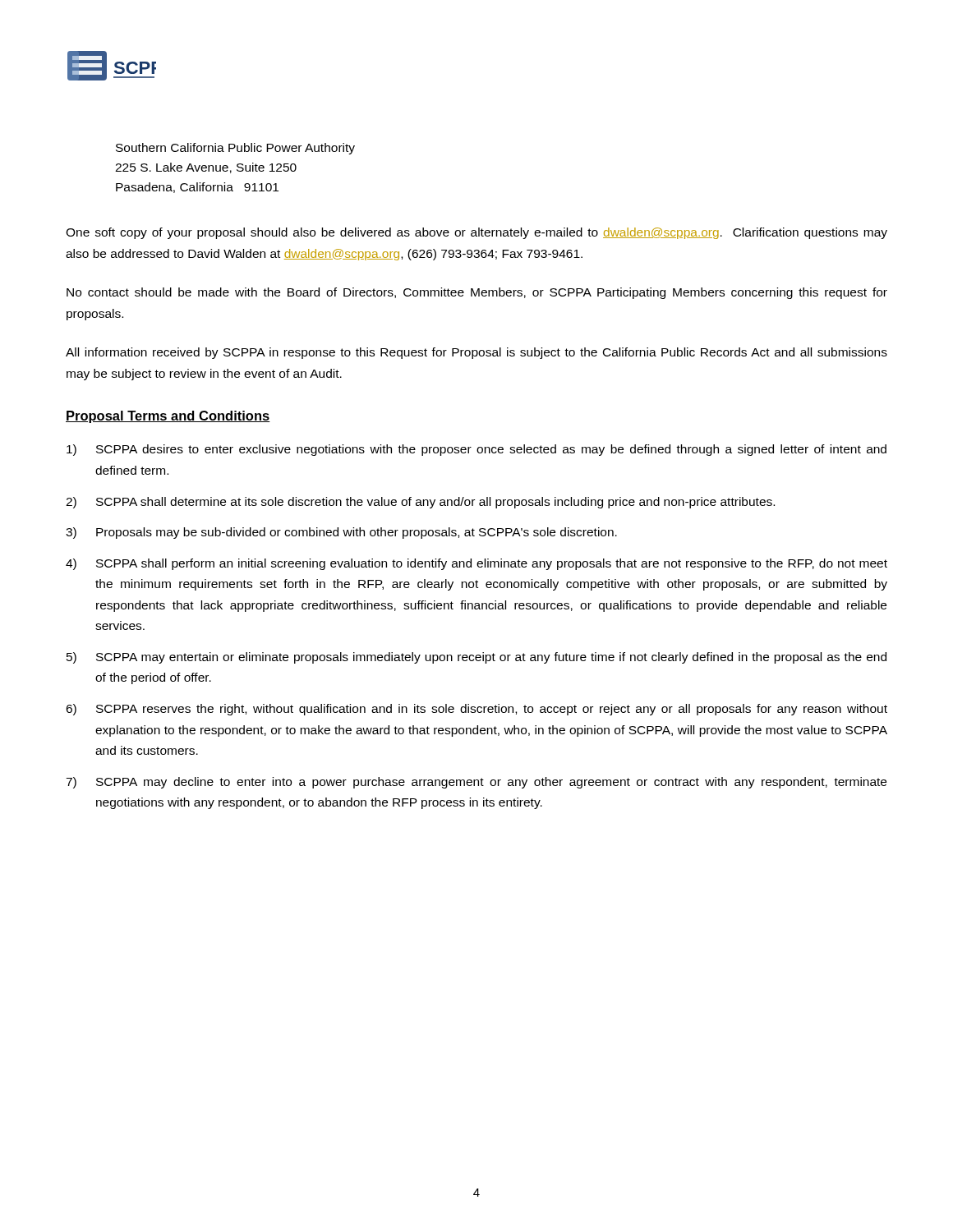Locate the logo
Image resolution: width=953 pixels, height=1232 pixels.
[x=476, y=82]
